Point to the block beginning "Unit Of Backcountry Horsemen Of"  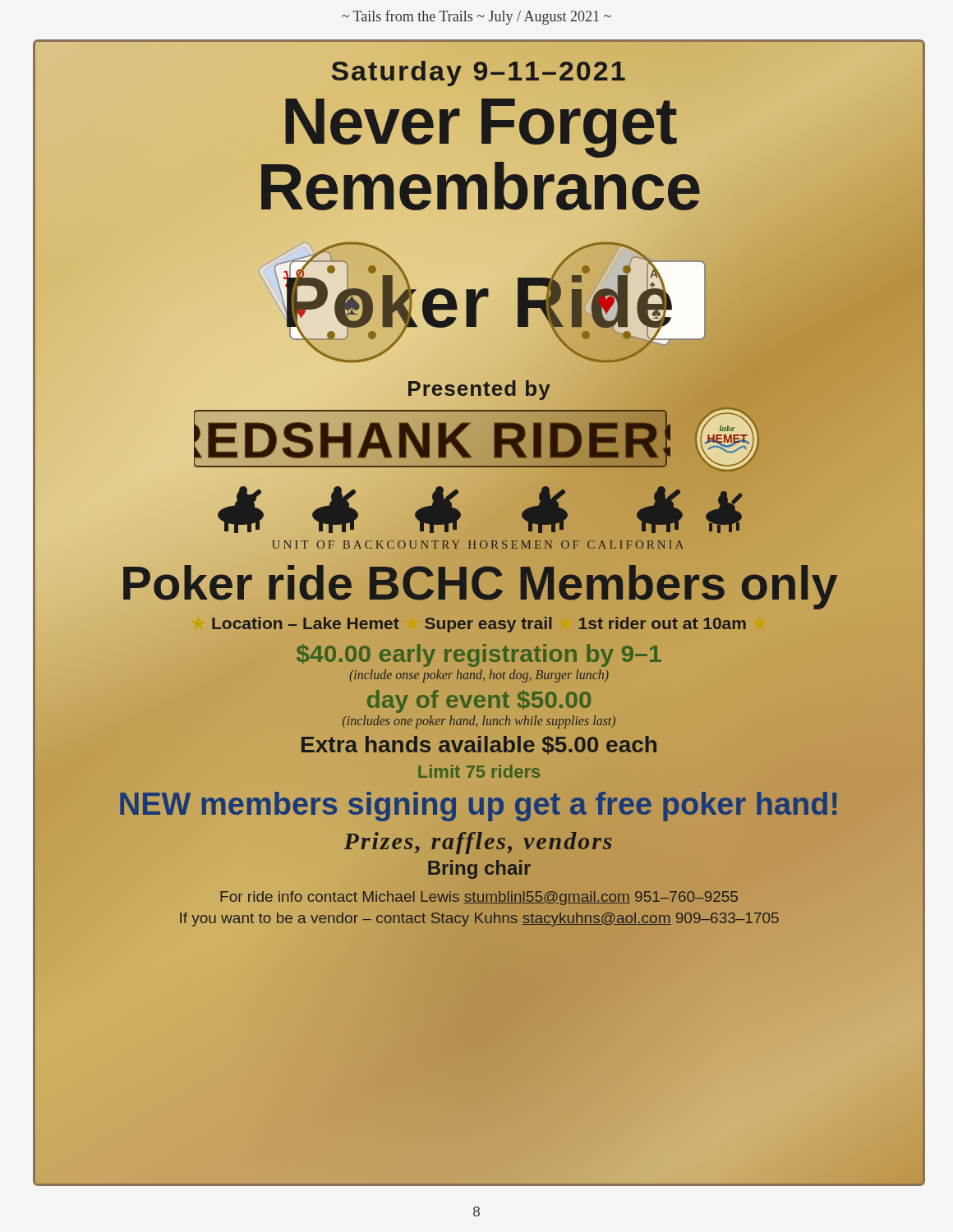(479, 545)
